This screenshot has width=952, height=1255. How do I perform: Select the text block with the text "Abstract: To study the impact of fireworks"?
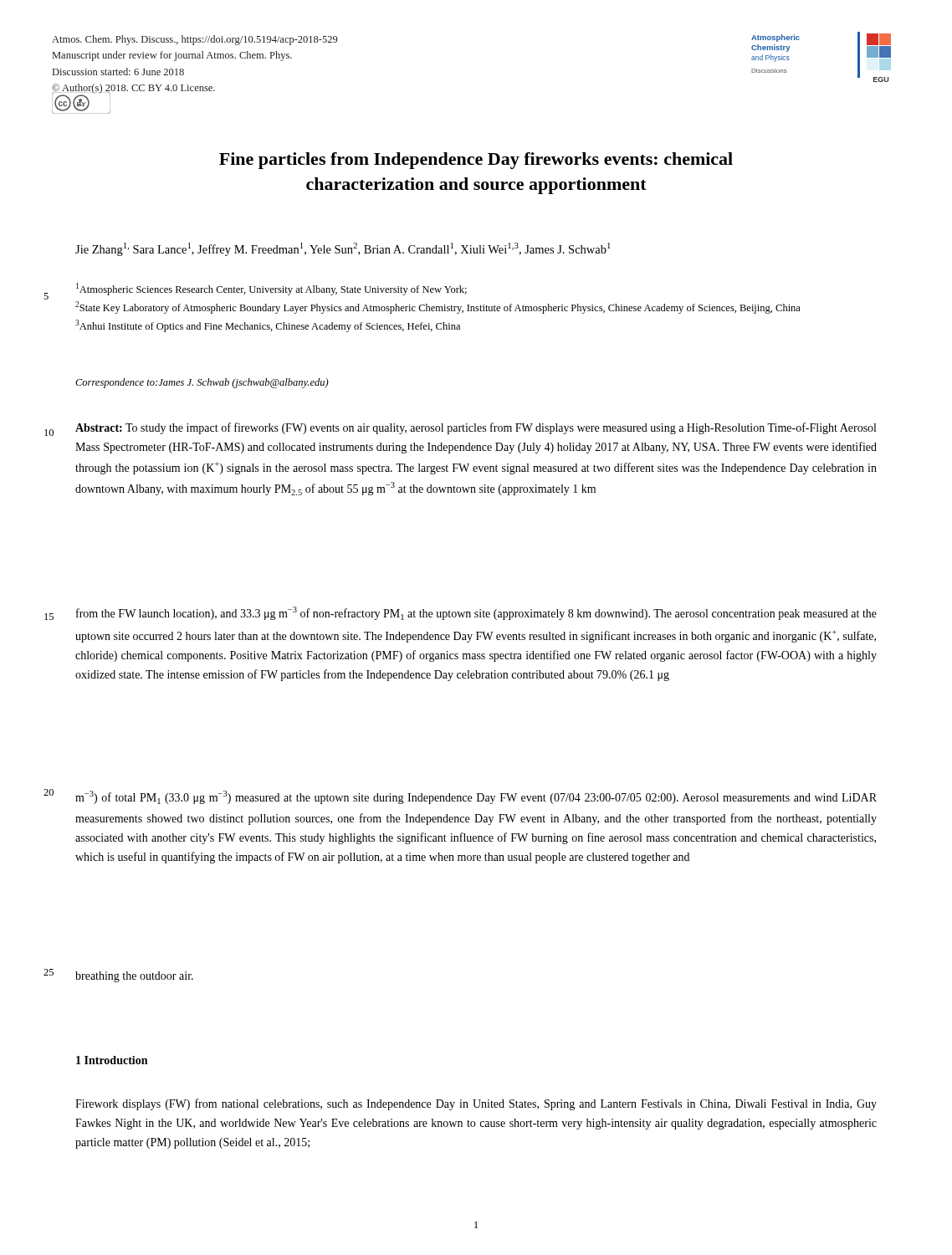coord(476,460)
